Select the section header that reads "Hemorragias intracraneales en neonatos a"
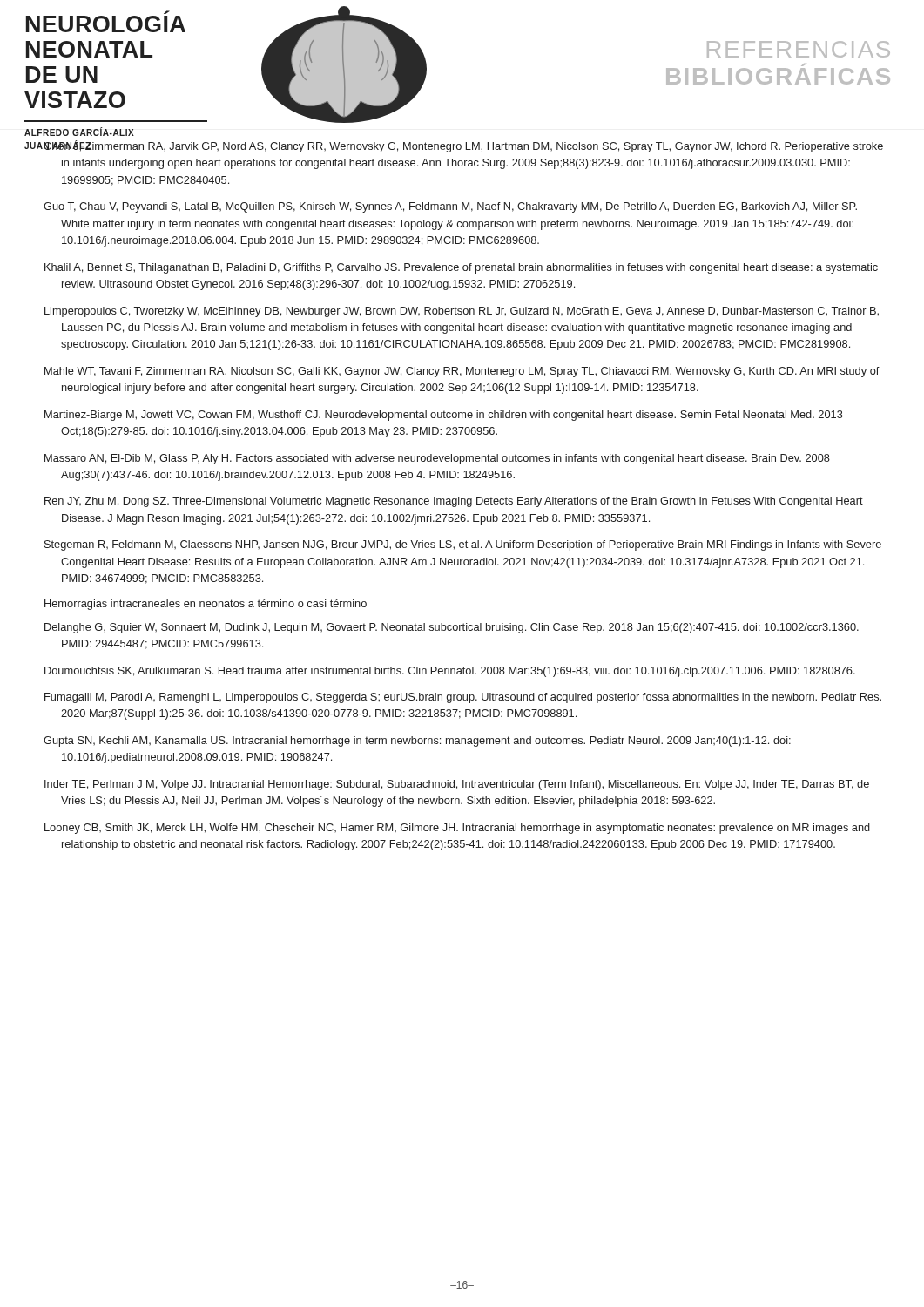The image size is (924, 1307). pyautogui.click(x=205, y=603)
